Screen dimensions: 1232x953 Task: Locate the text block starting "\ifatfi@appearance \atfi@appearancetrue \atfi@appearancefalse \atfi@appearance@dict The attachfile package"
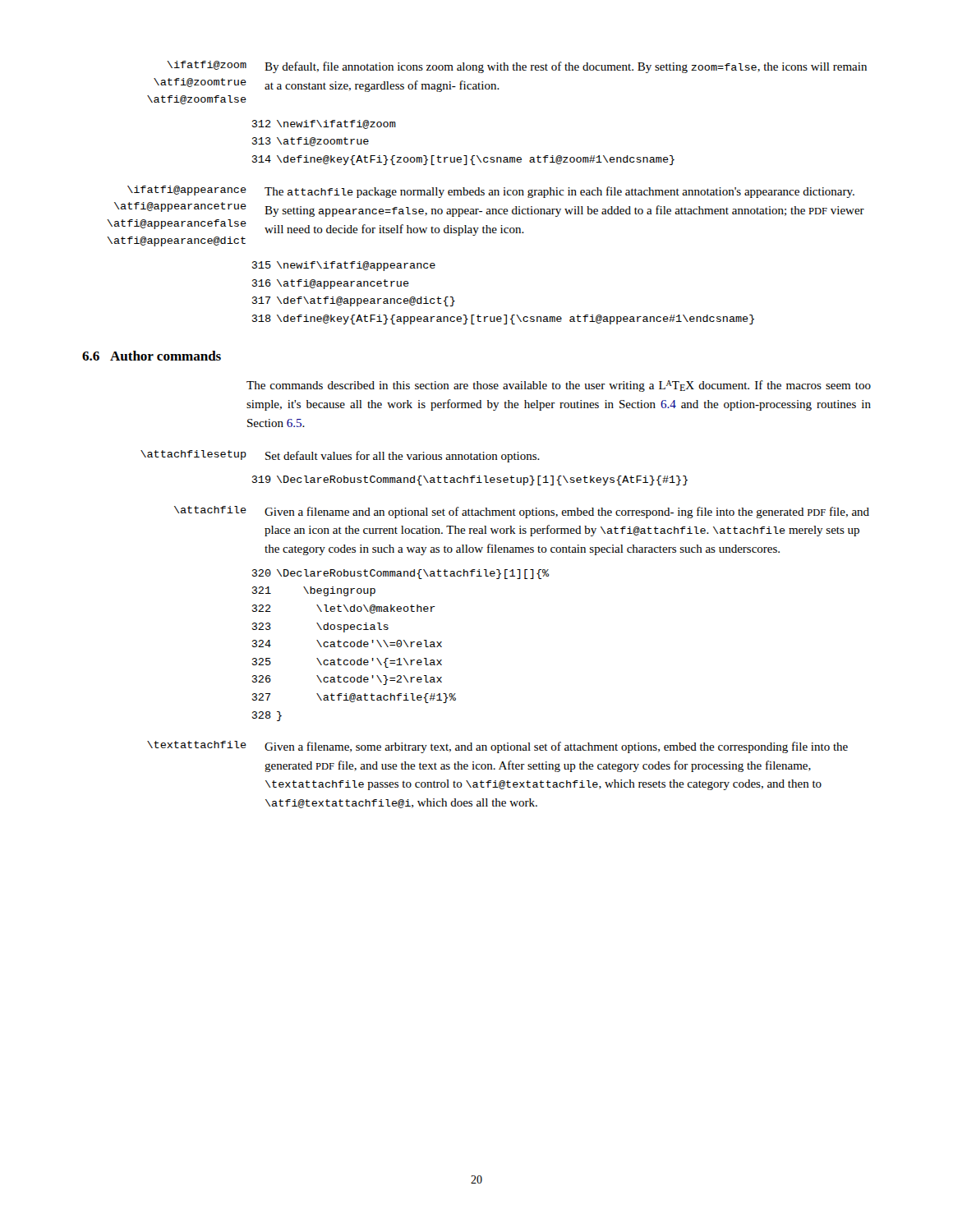pos(476,216)
